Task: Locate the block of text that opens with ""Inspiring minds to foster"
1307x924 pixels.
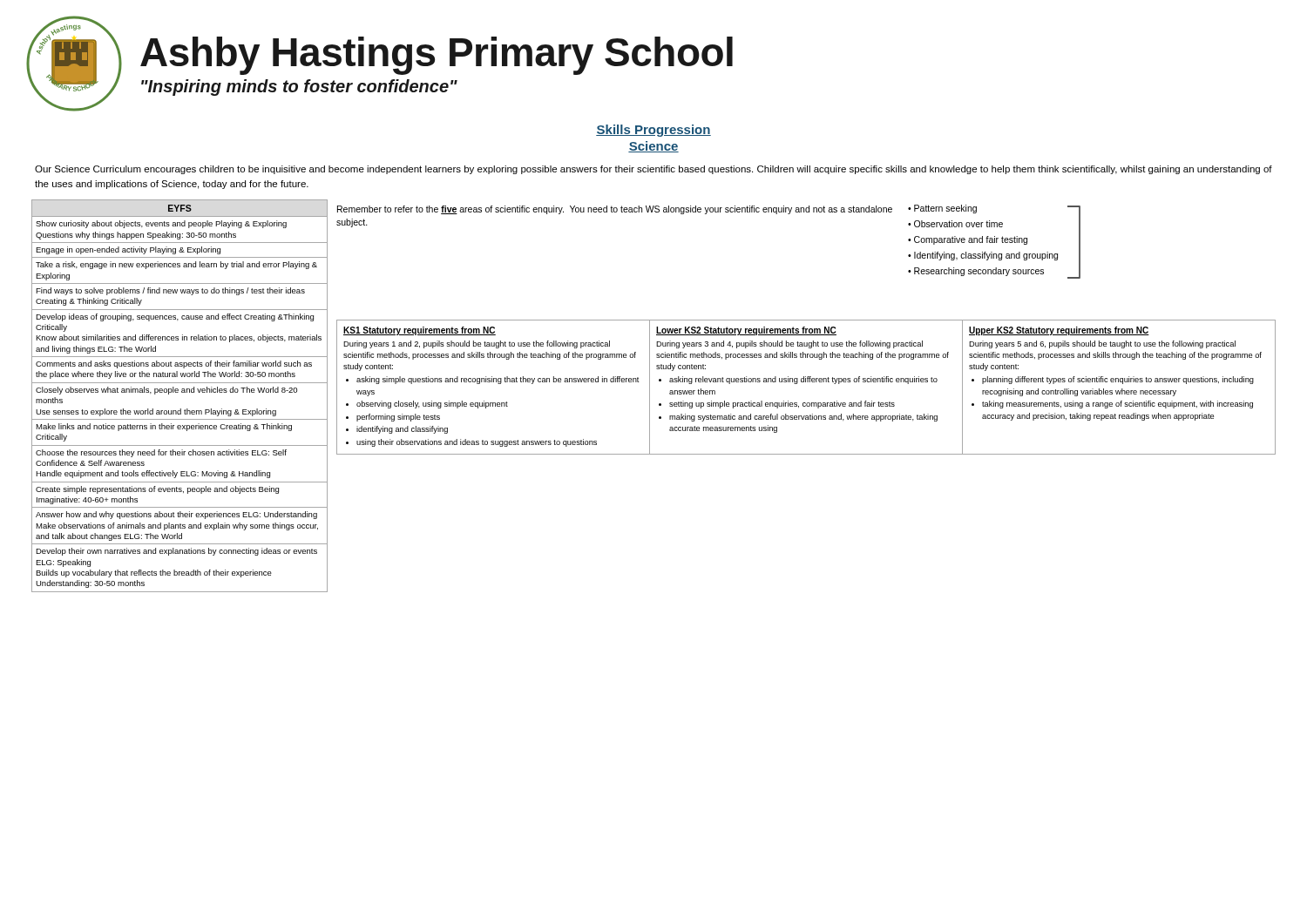Action: tap(298, 86)
